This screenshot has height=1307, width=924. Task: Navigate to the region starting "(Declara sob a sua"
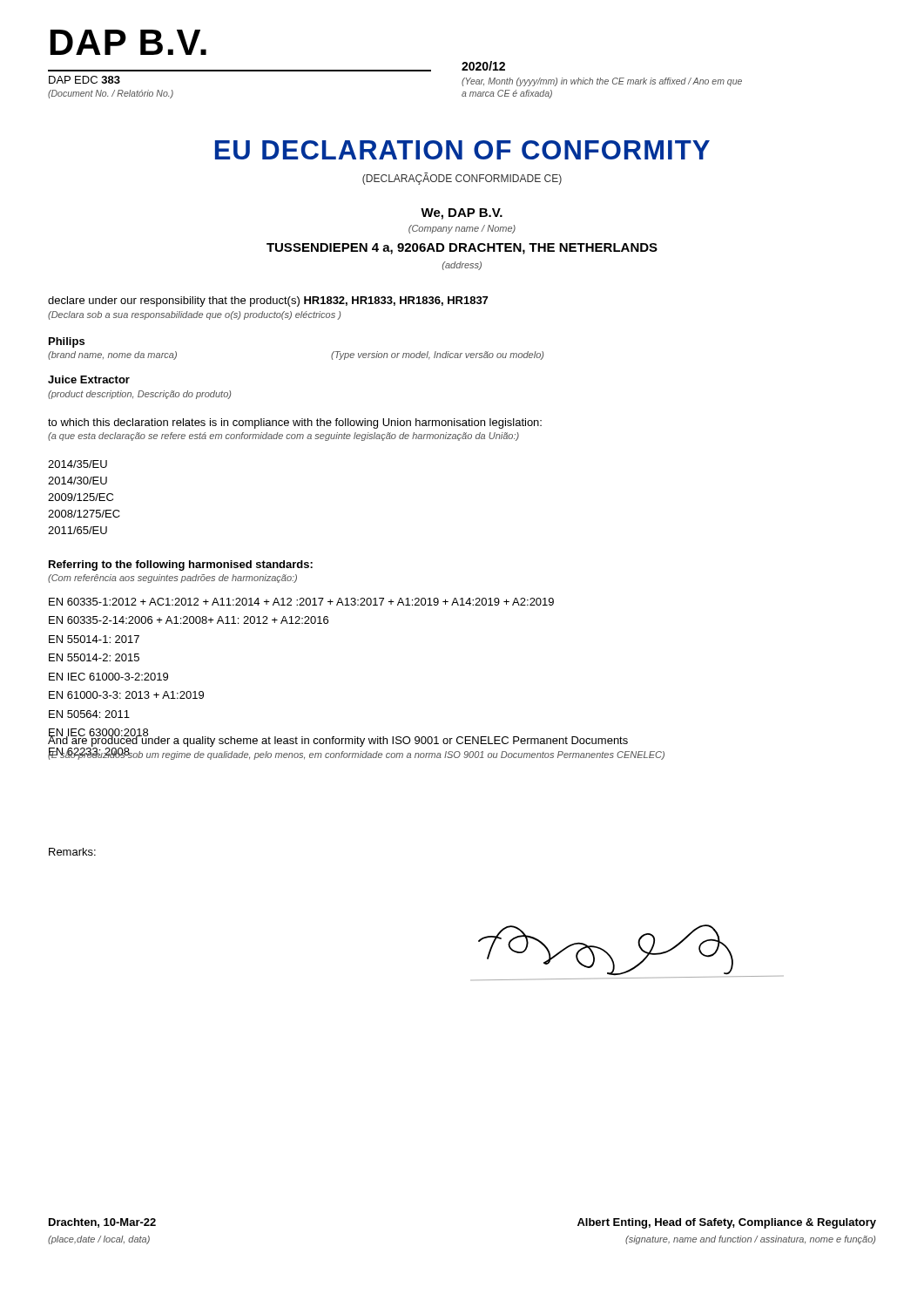point(195,315)
